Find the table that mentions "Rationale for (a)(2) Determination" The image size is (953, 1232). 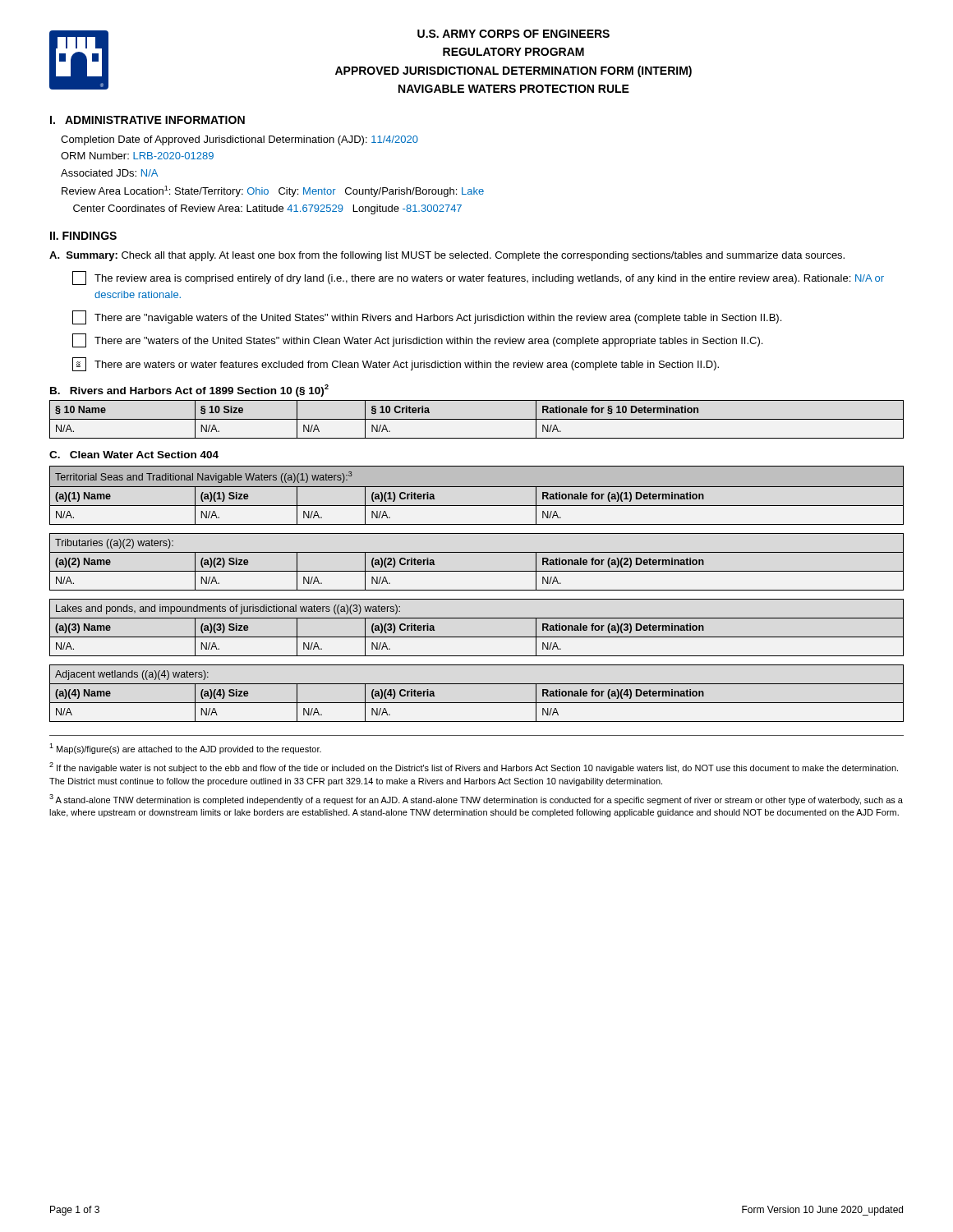tap(476, 562)
